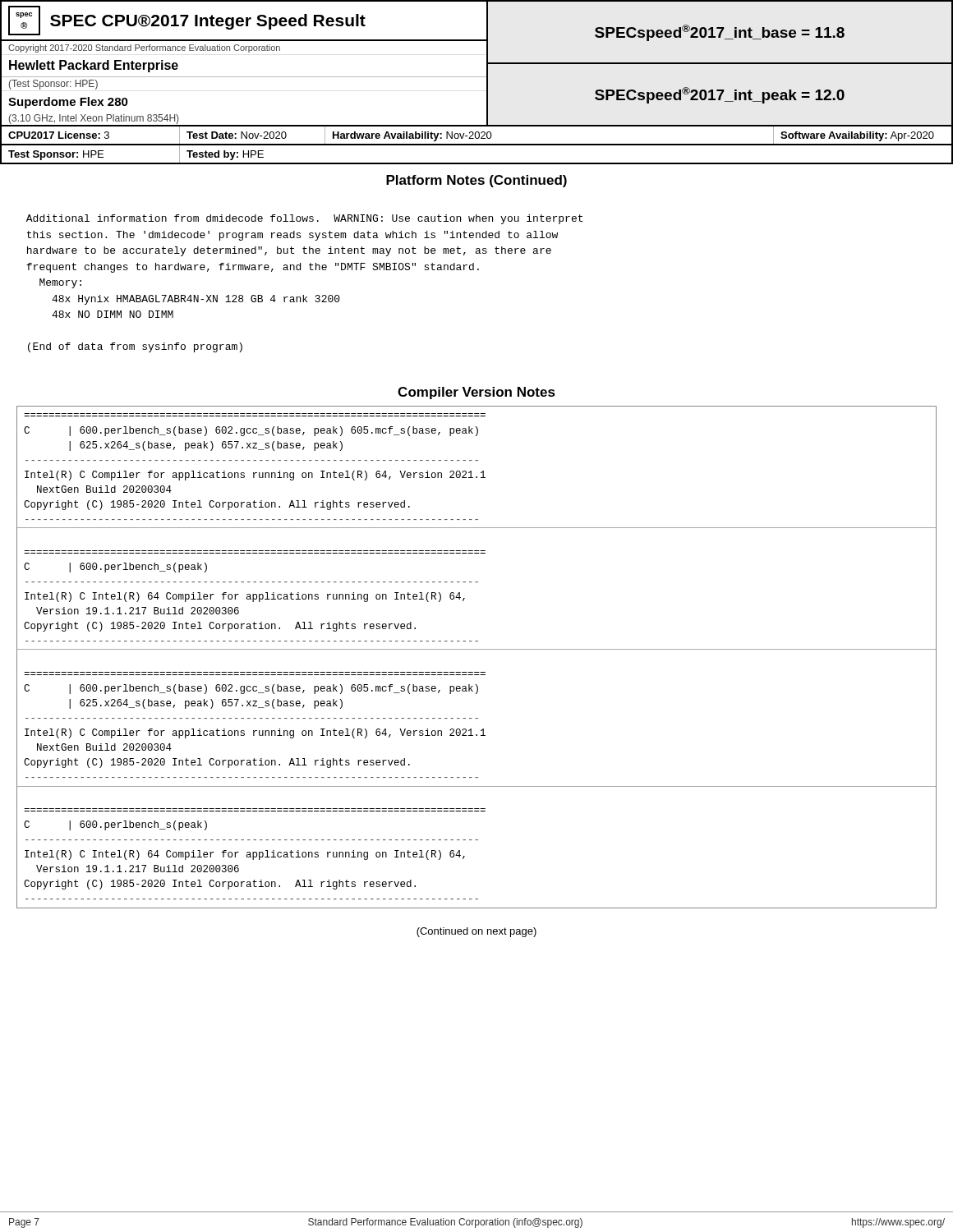Click where it says "(Continued on next page)"
This screenshot has height=1232, width=953.
(476, 931)
